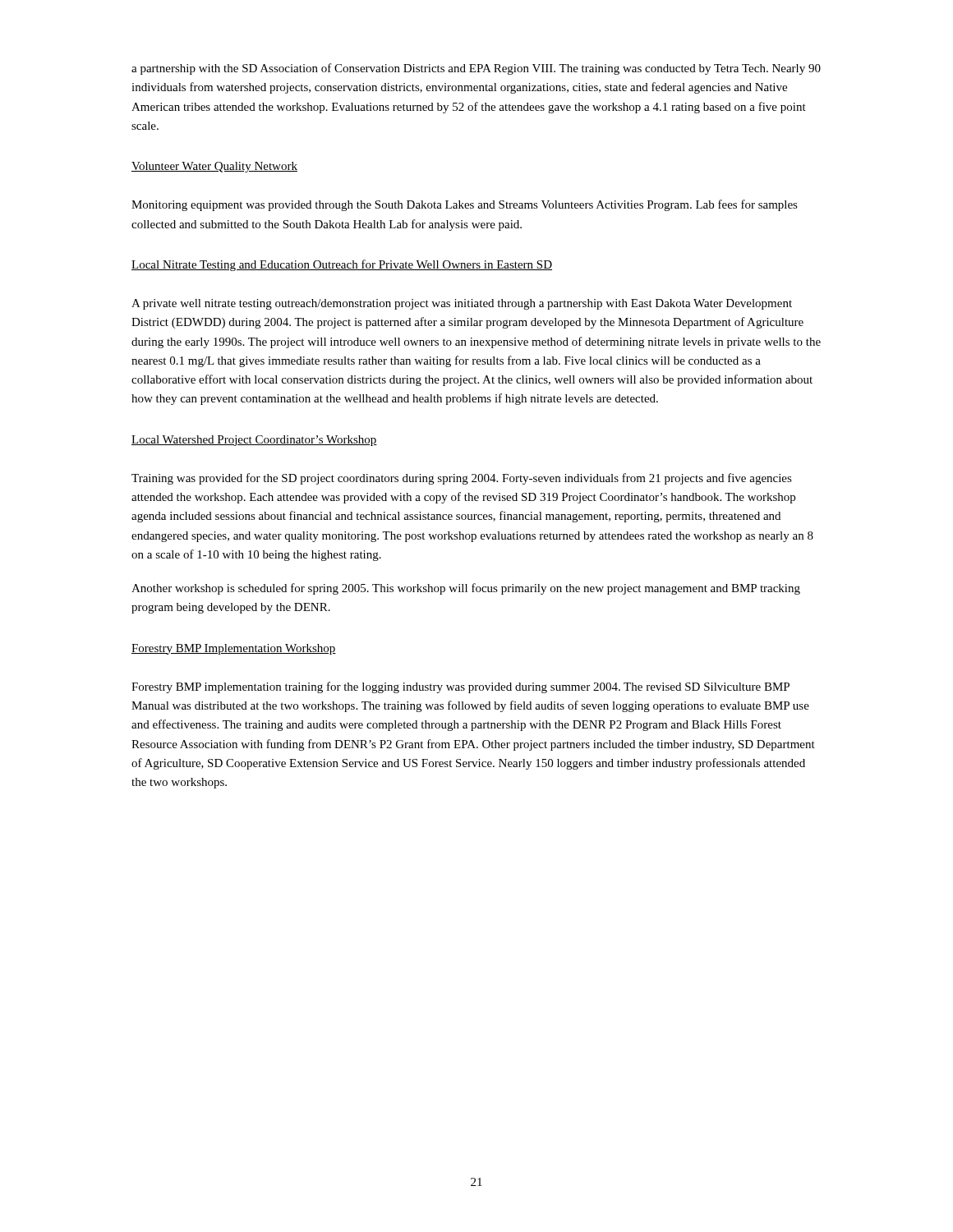Point to the section header beginning "Local Nitrate Testing and Education"

342,264
